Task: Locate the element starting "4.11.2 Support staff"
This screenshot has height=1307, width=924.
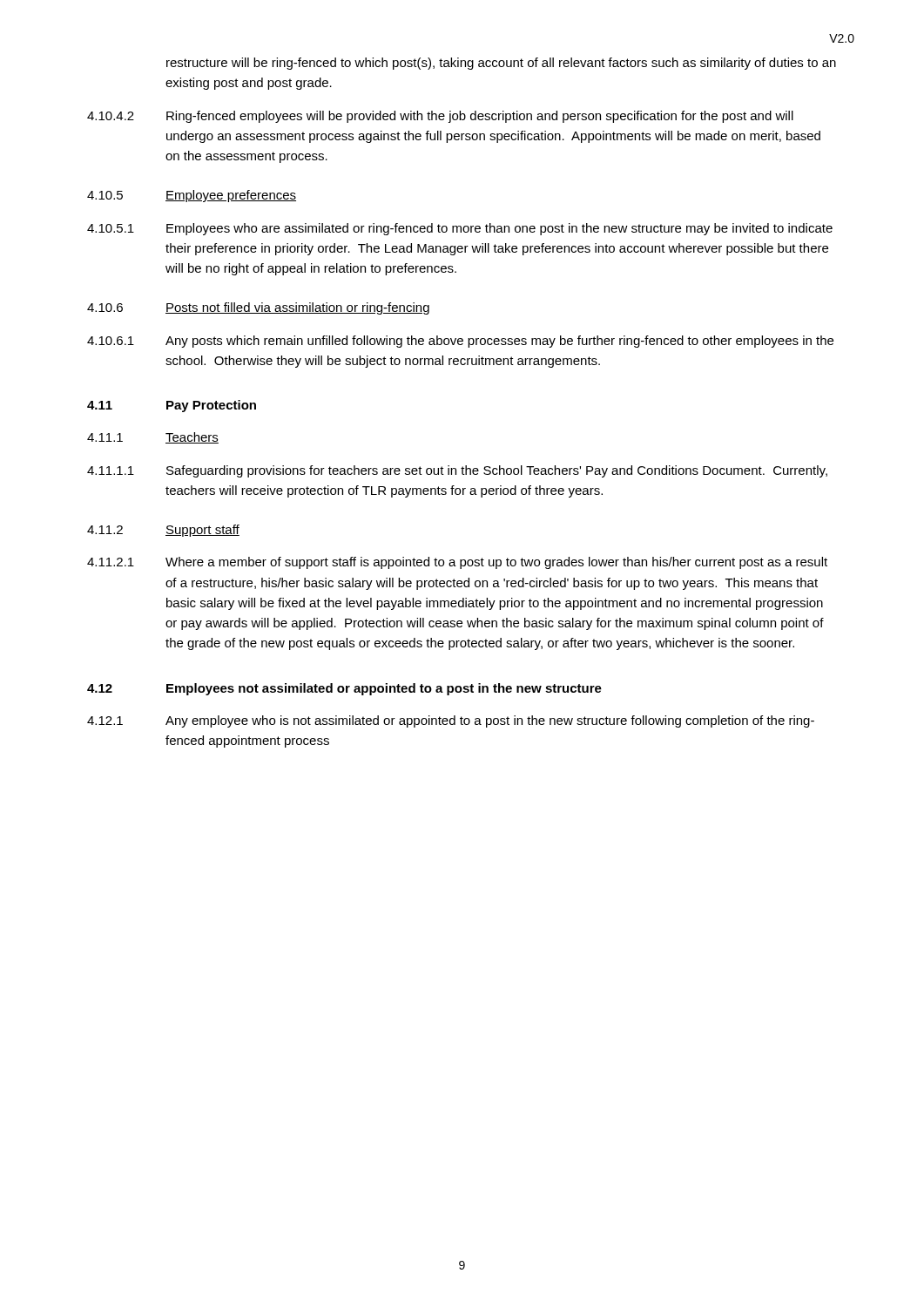Action: 163,531
